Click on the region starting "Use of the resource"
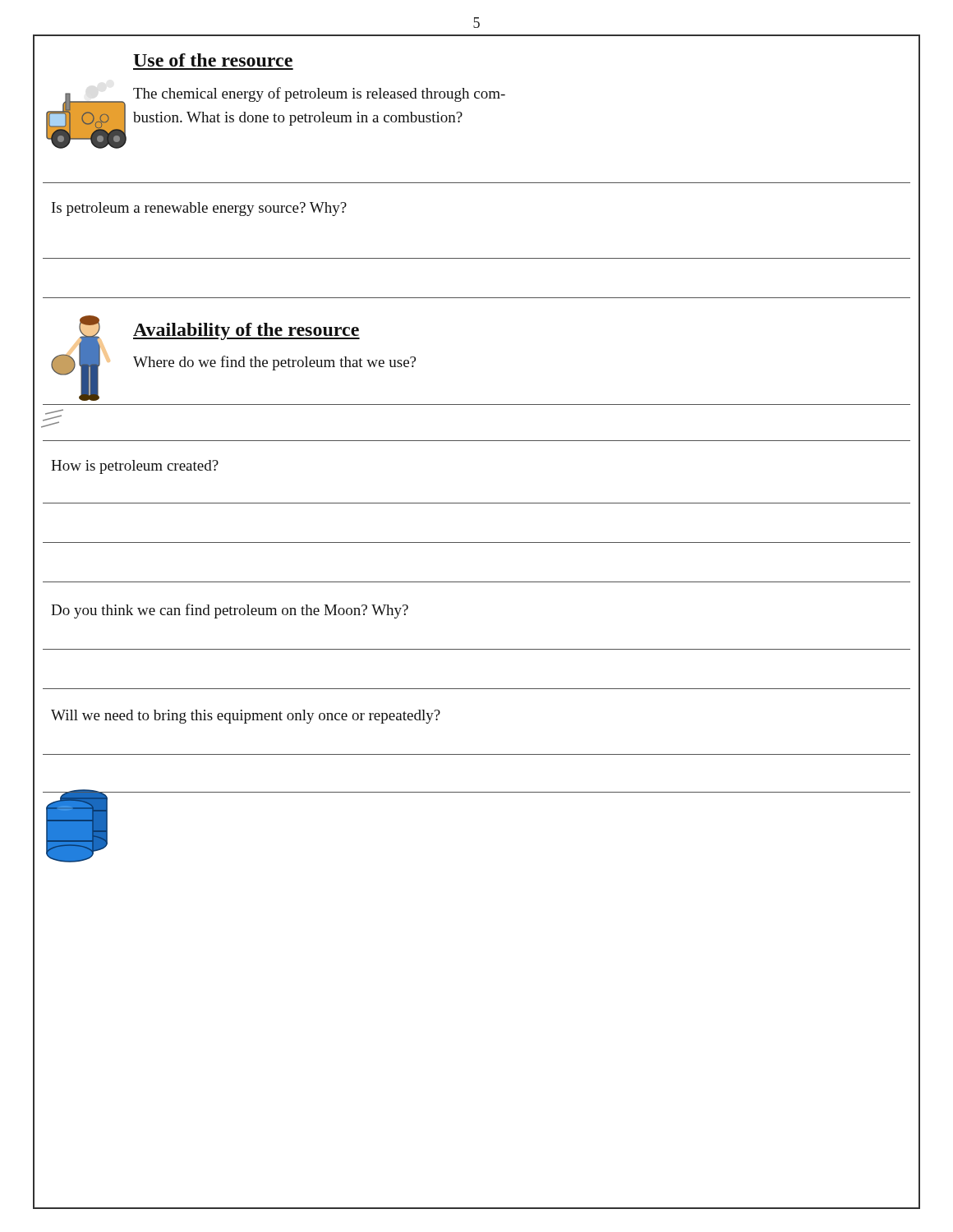 coord(213,60)
